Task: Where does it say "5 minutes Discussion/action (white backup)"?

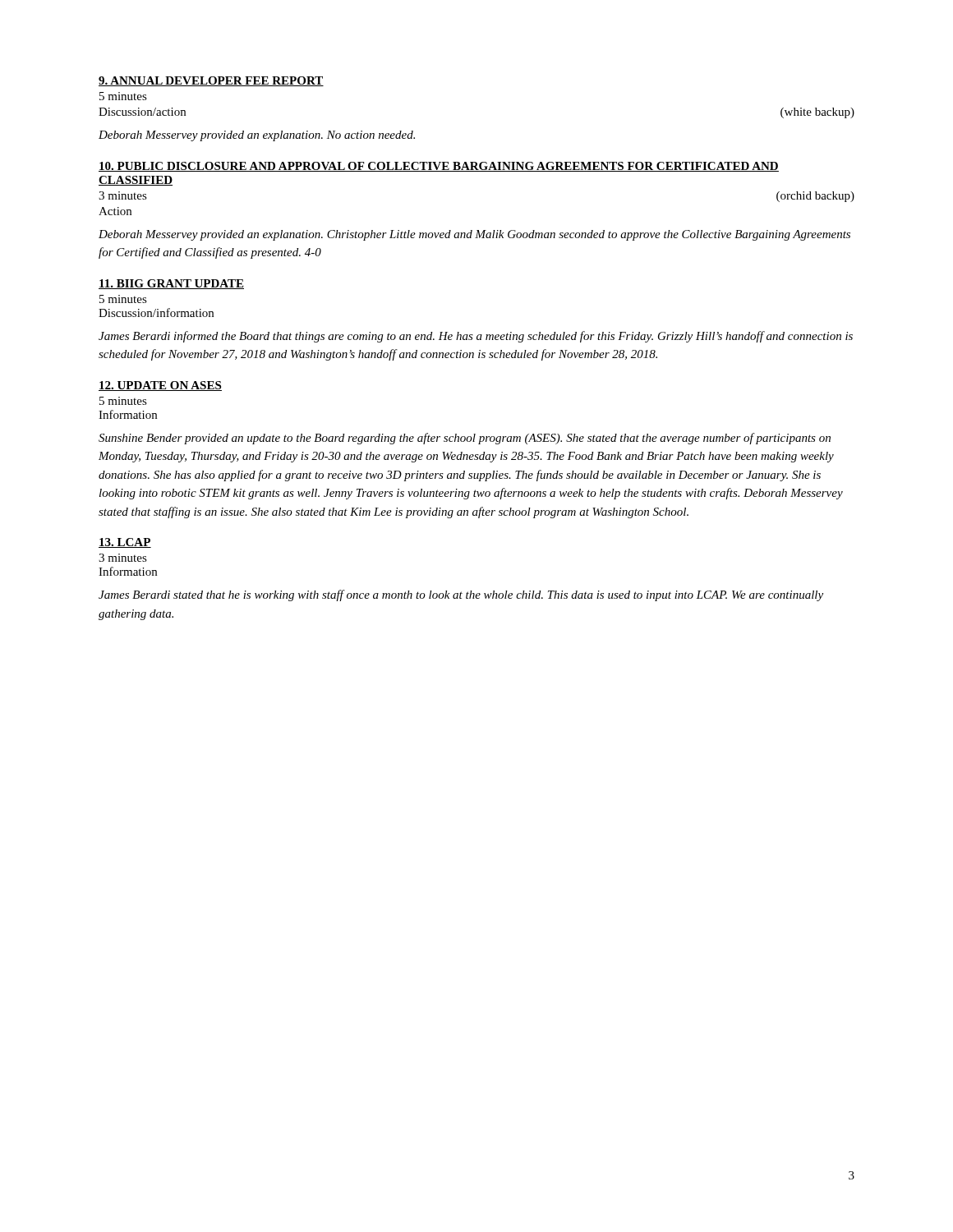Action: (x=123, y=96)
